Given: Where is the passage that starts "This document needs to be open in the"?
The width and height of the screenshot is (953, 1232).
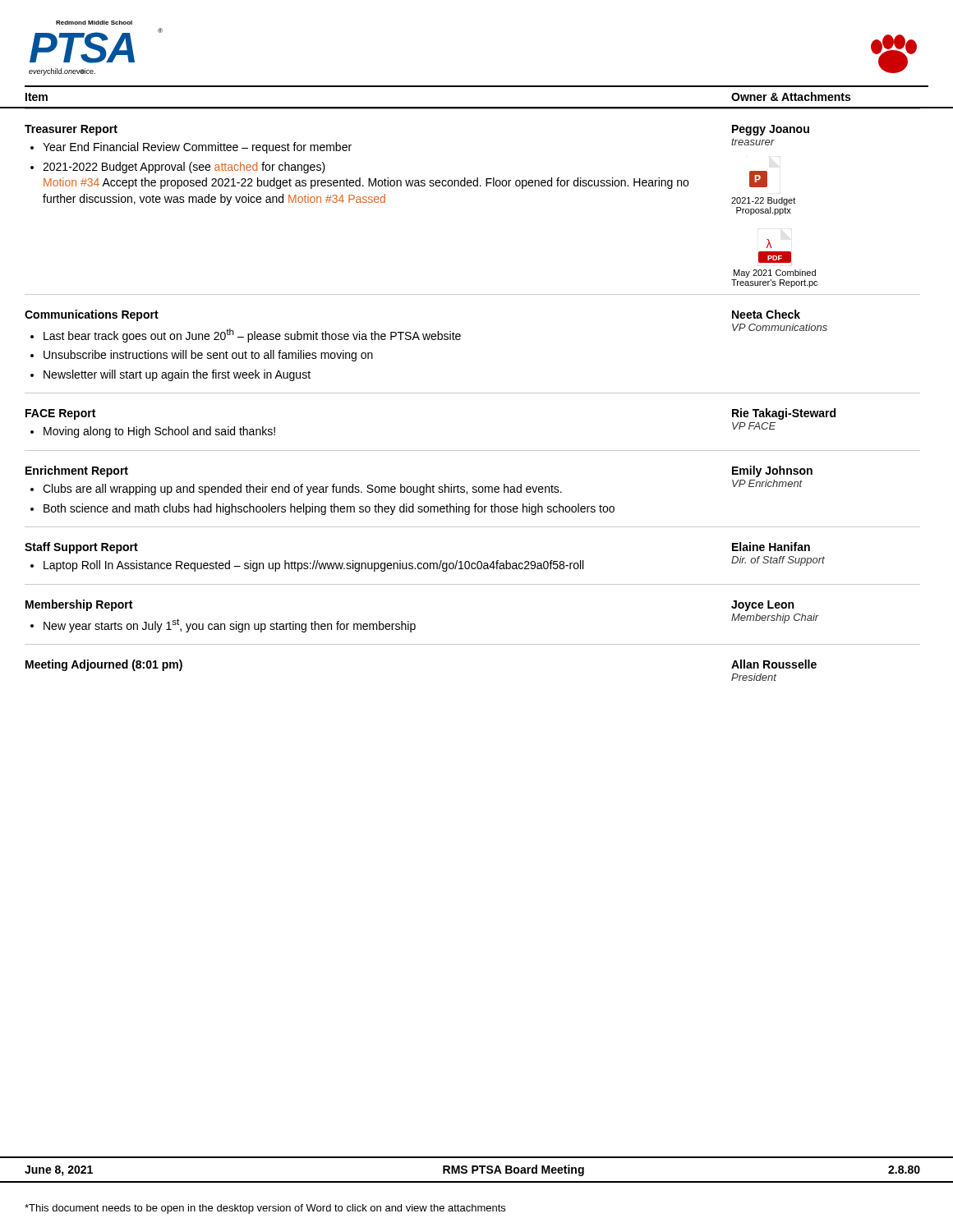Looking at the screenshot, I should [x=265, y=1208].
